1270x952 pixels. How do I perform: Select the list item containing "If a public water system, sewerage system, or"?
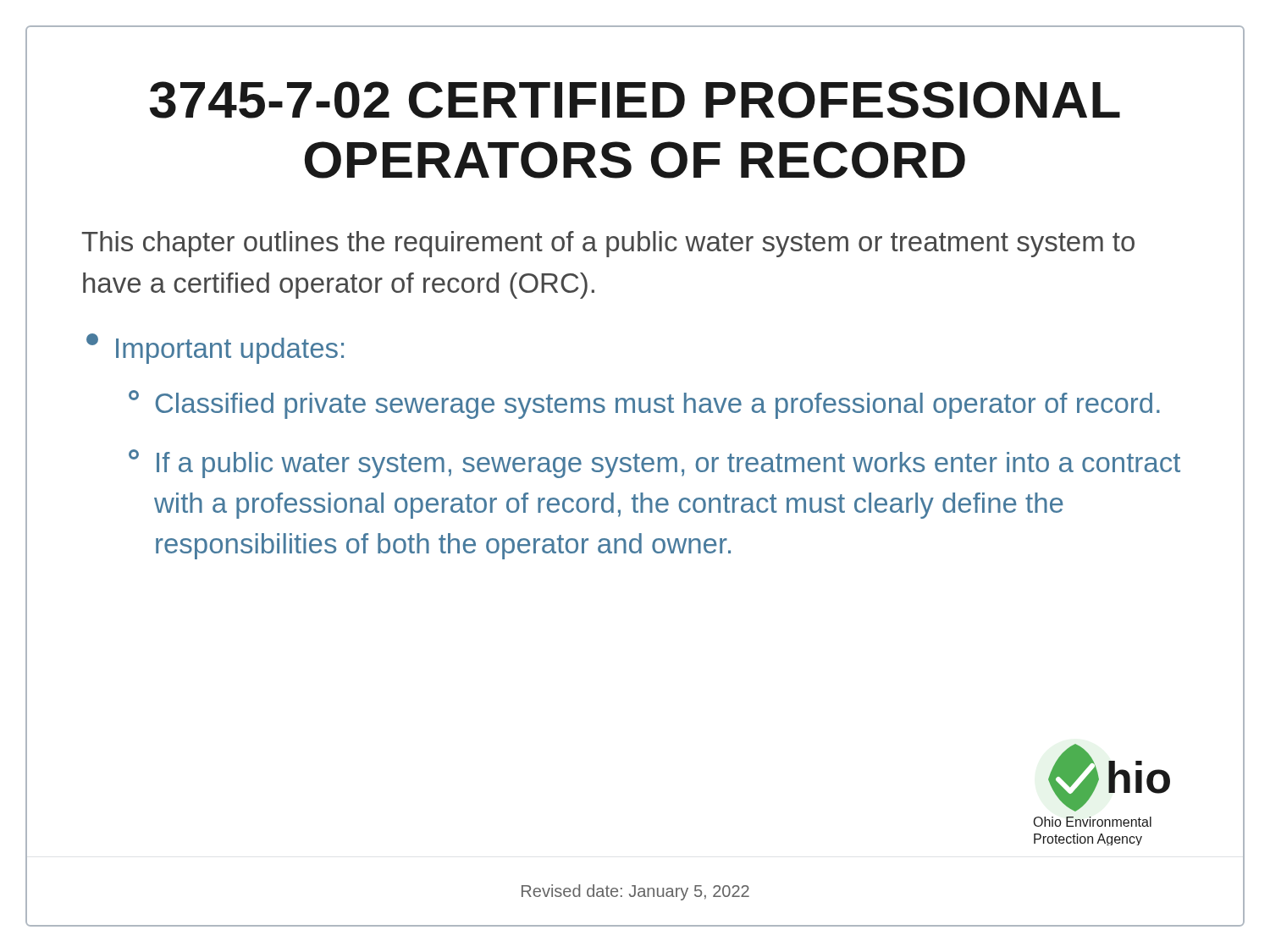(660, 504)
